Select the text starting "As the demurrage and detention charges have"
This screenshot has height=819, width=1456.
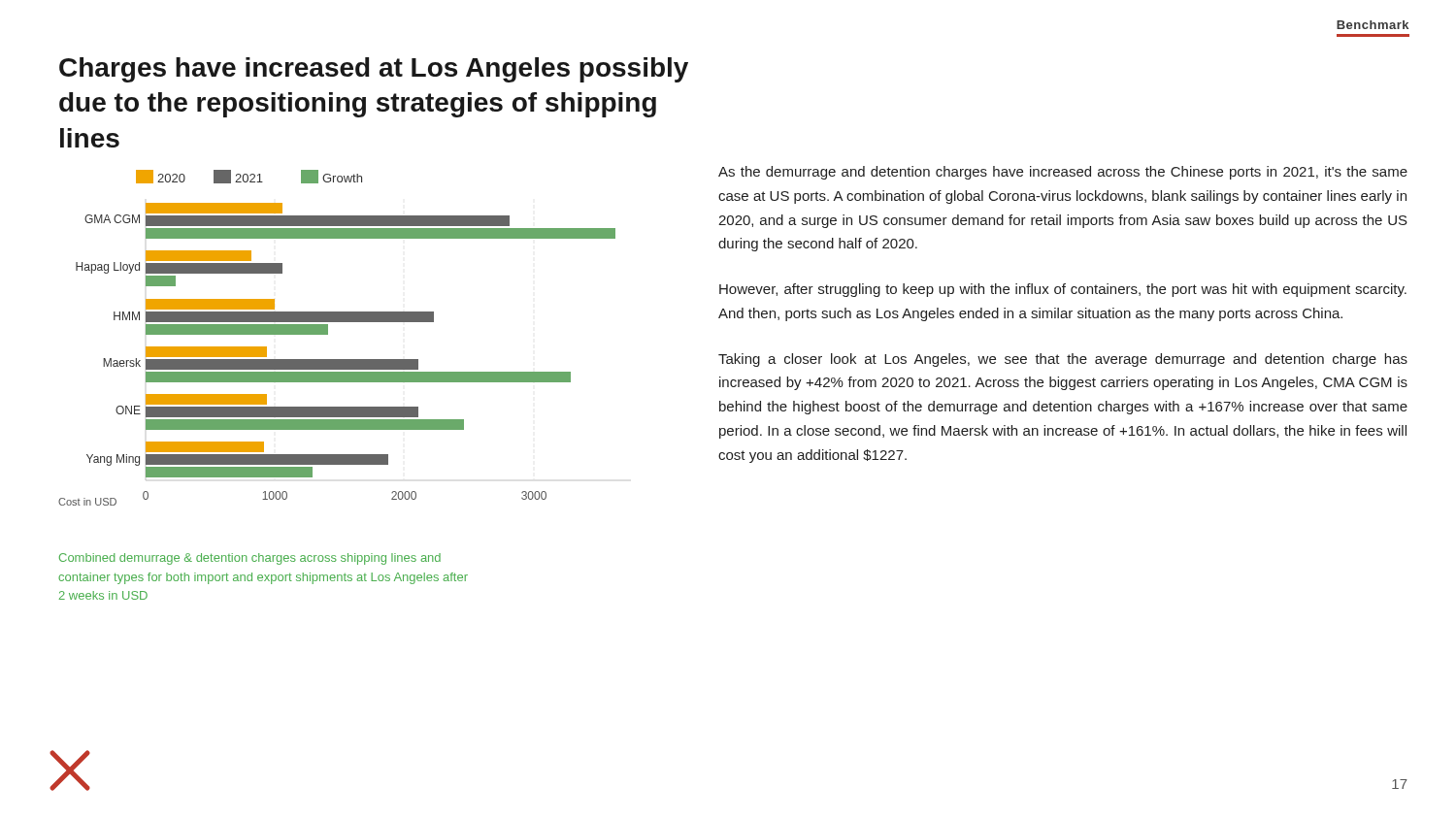coord(1063,208)
